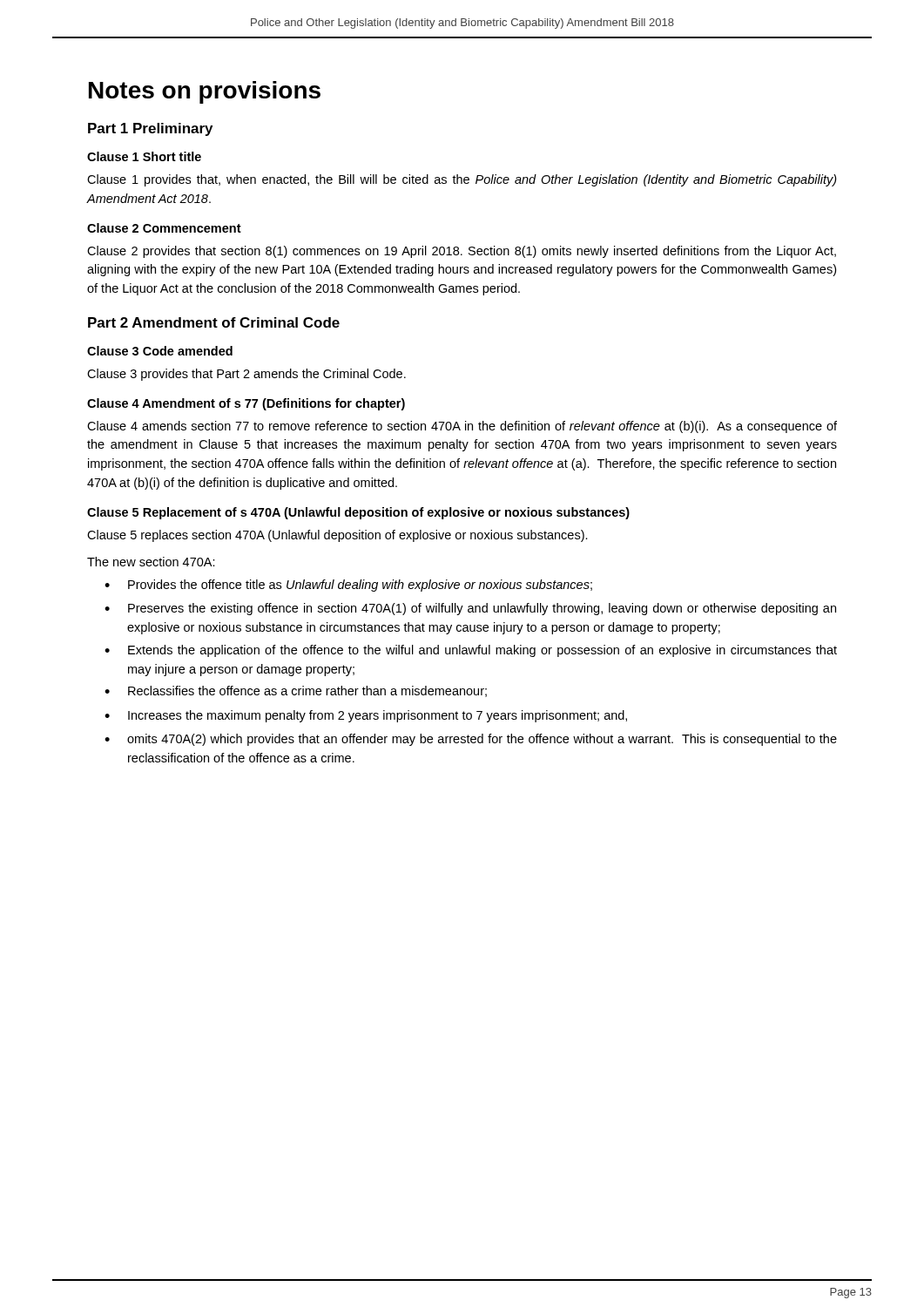Select the element starting "The new section"
This screenshot has width=924, height=1307.
point(151,562)
